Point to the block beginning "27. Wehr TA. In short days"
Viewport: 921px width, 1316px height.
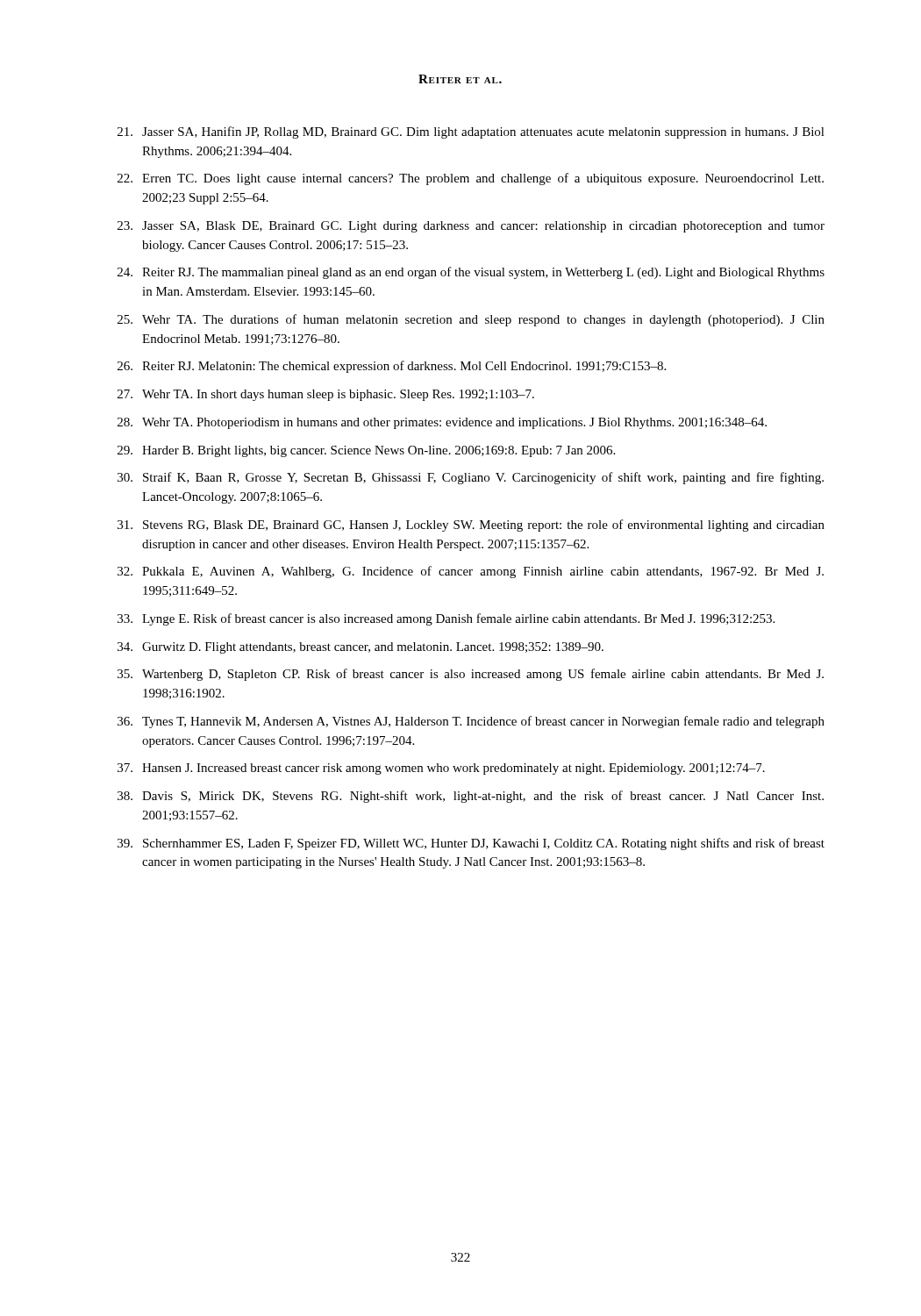[x=460, y=395]
